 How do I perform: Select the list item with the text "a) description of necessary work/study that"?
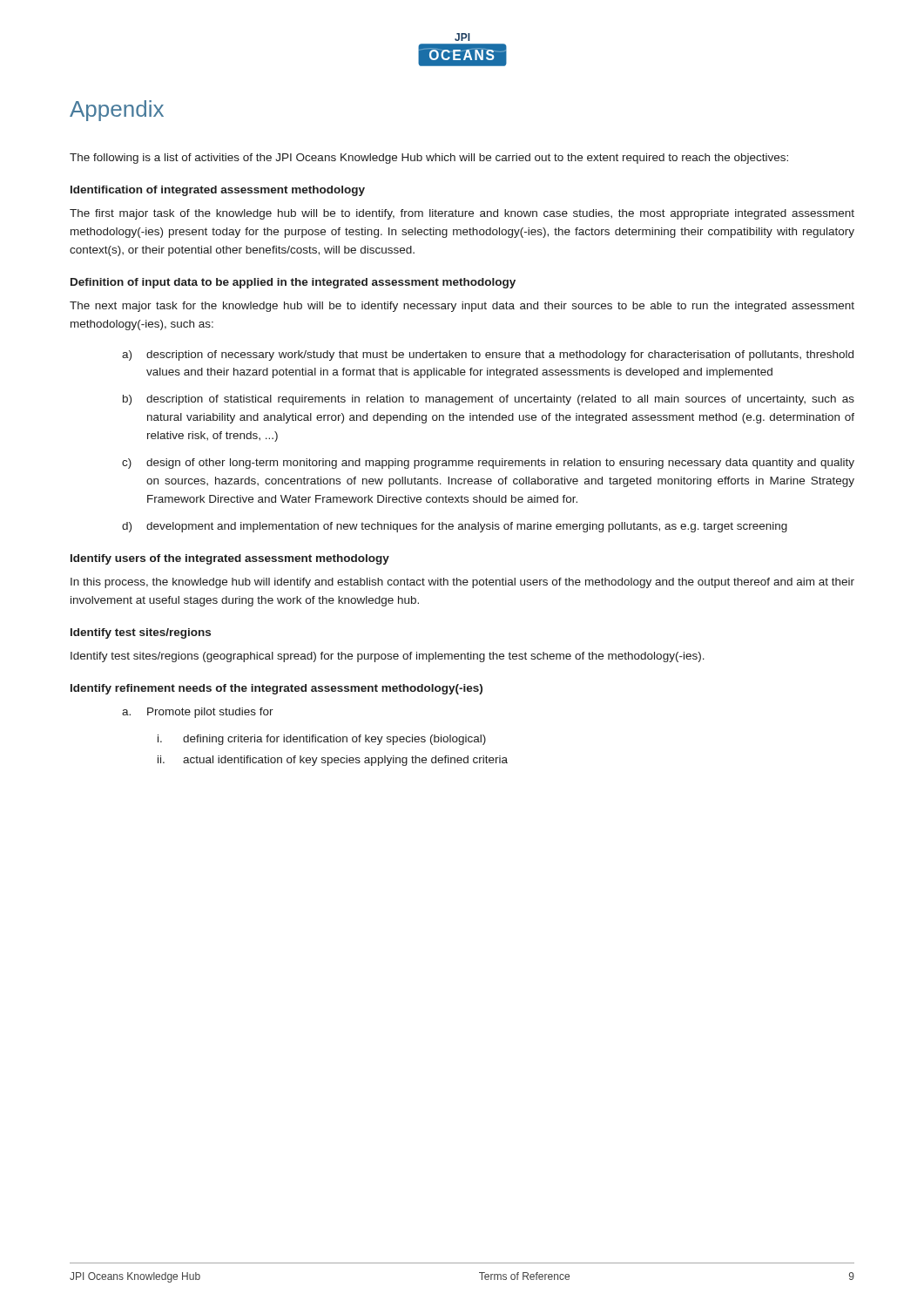(x=488, y=364)
